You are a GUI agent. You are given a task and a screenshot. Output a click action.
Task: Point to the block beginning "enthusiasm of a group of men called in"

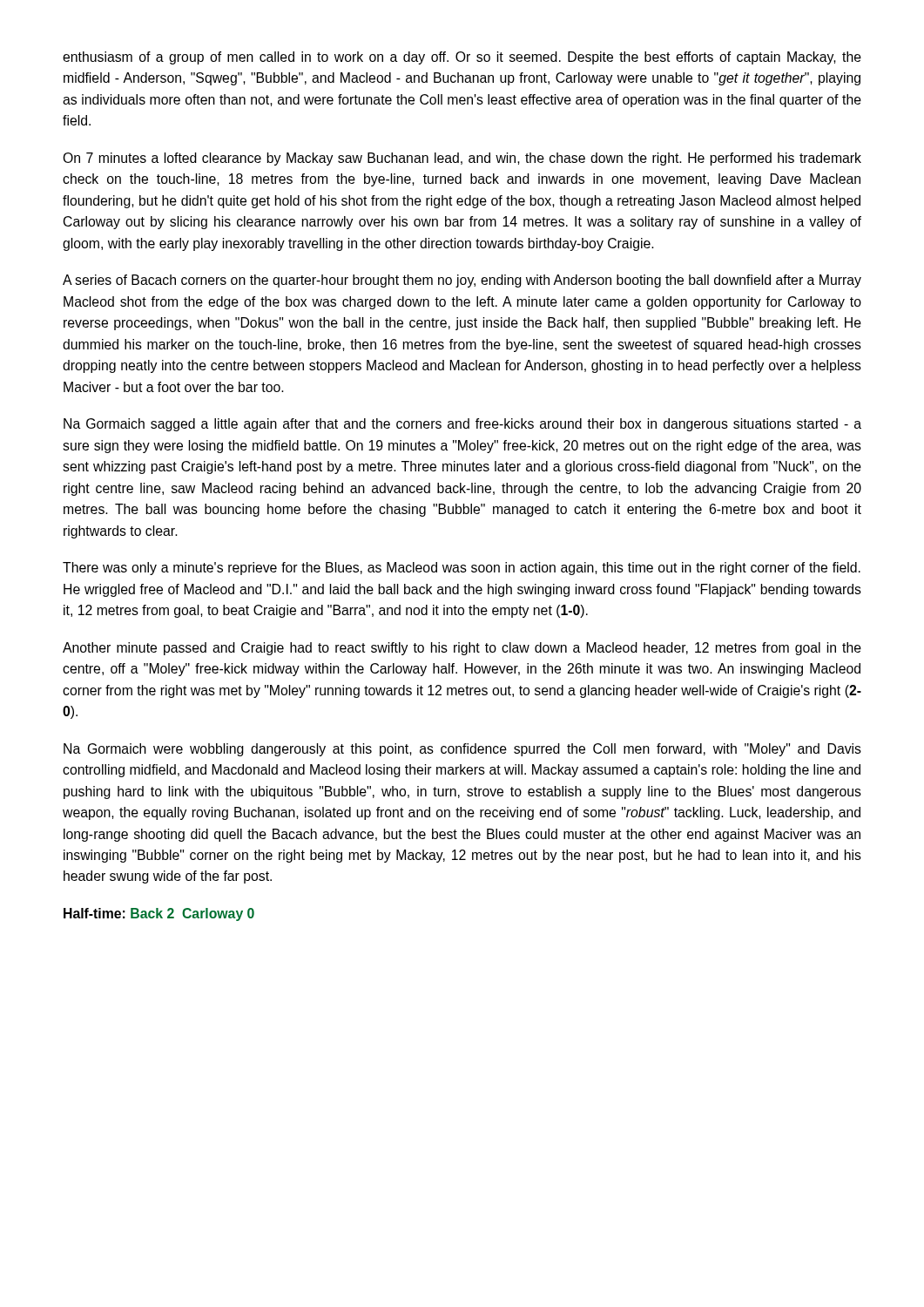click(x=462, y=89)
